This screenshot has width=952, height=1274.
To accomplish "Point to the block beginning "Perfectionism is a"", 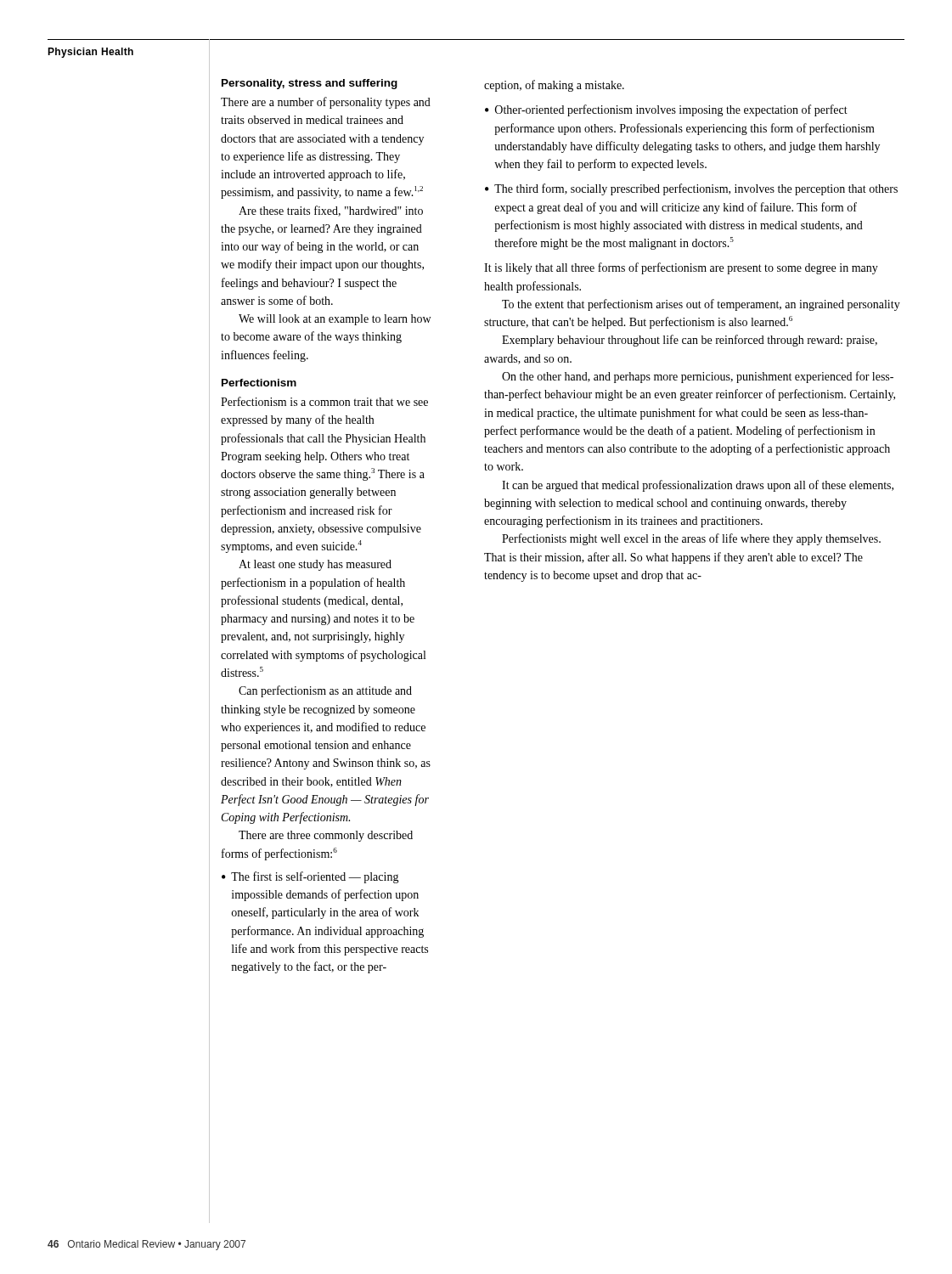I will (326, 628).
